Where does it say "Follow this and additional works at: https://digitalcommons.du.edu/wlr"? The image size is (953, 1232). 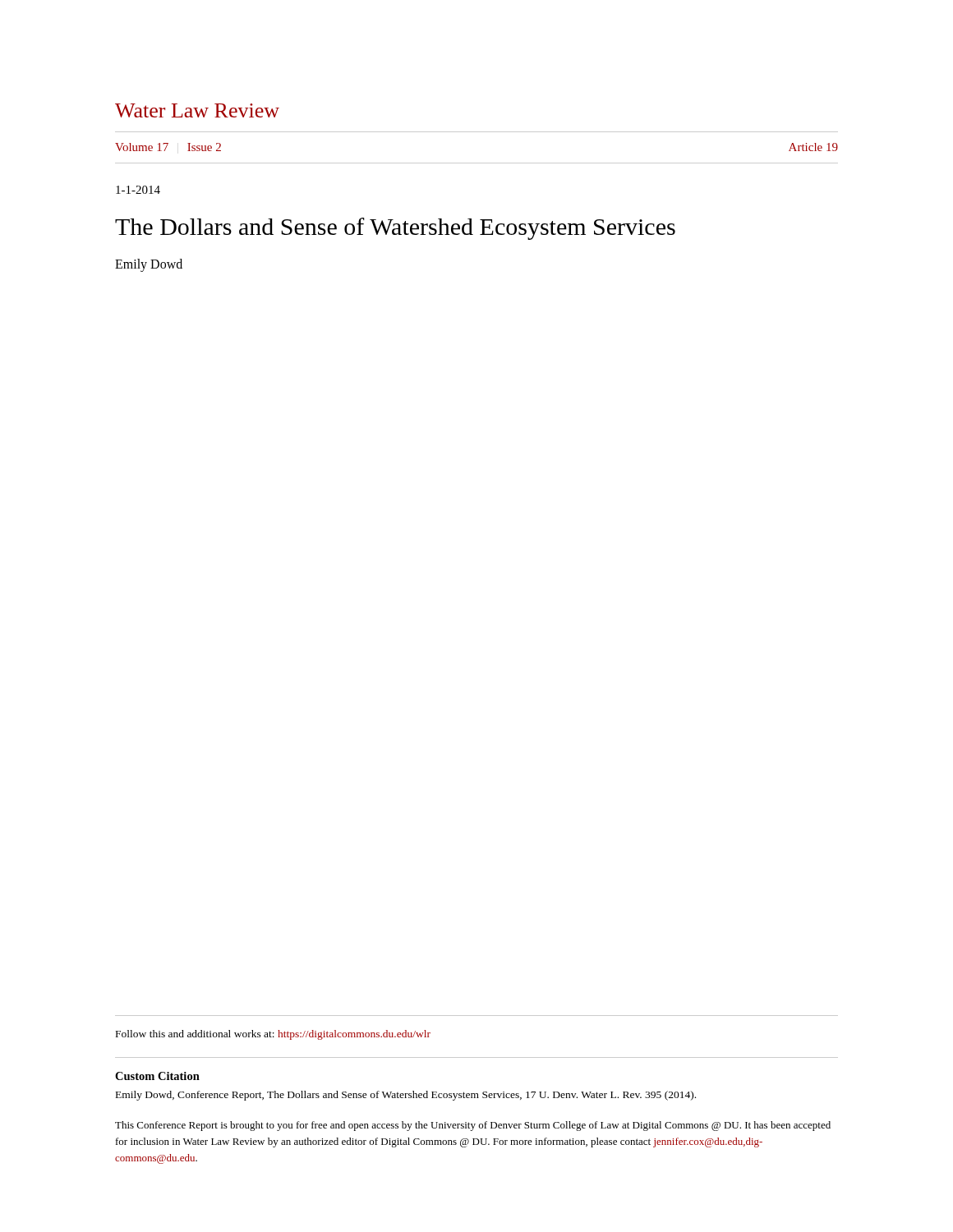[273, 1034]
